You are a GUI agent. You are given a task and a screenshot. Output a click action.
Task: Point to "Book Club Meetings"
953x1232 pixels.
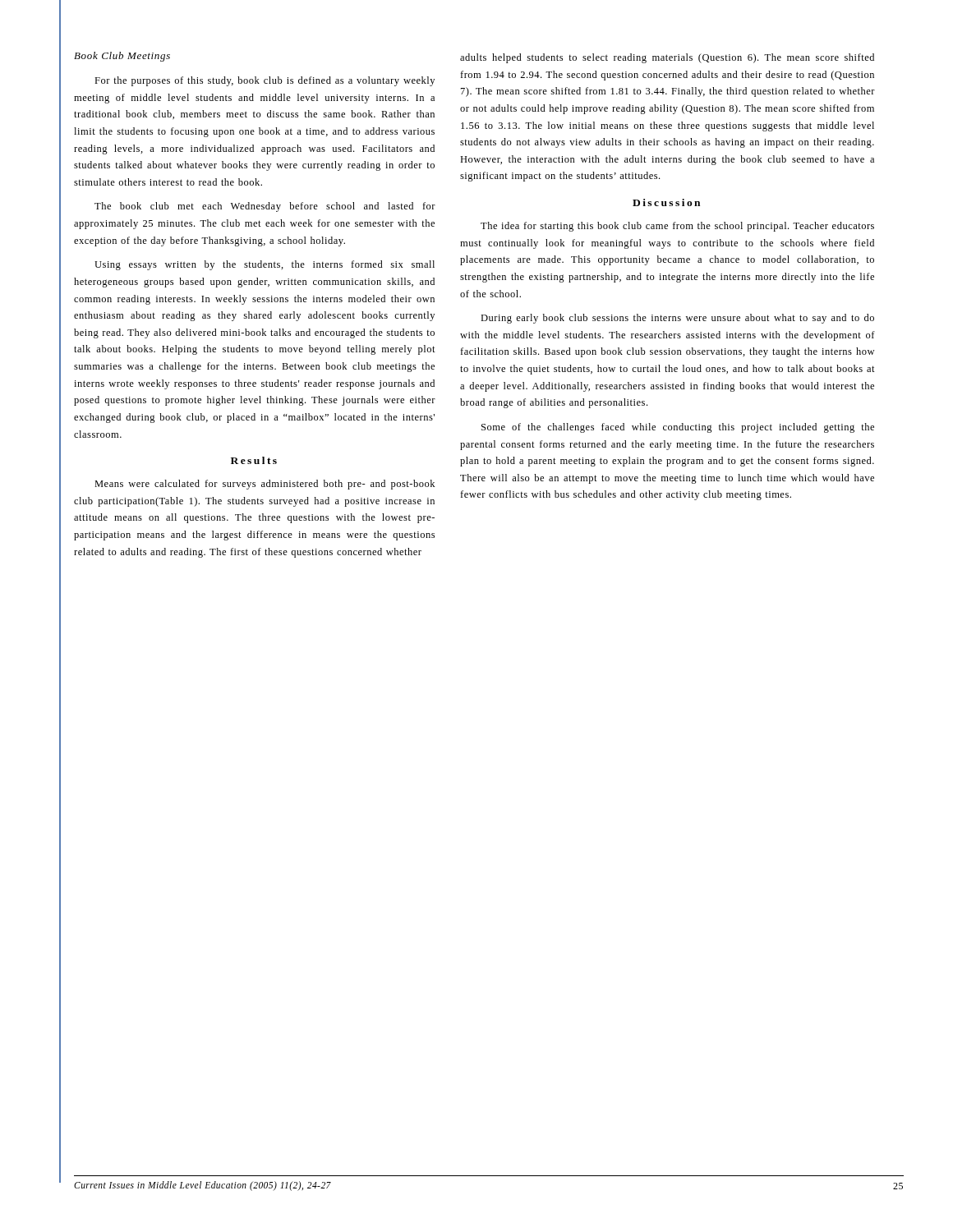[x=122, y=55]
